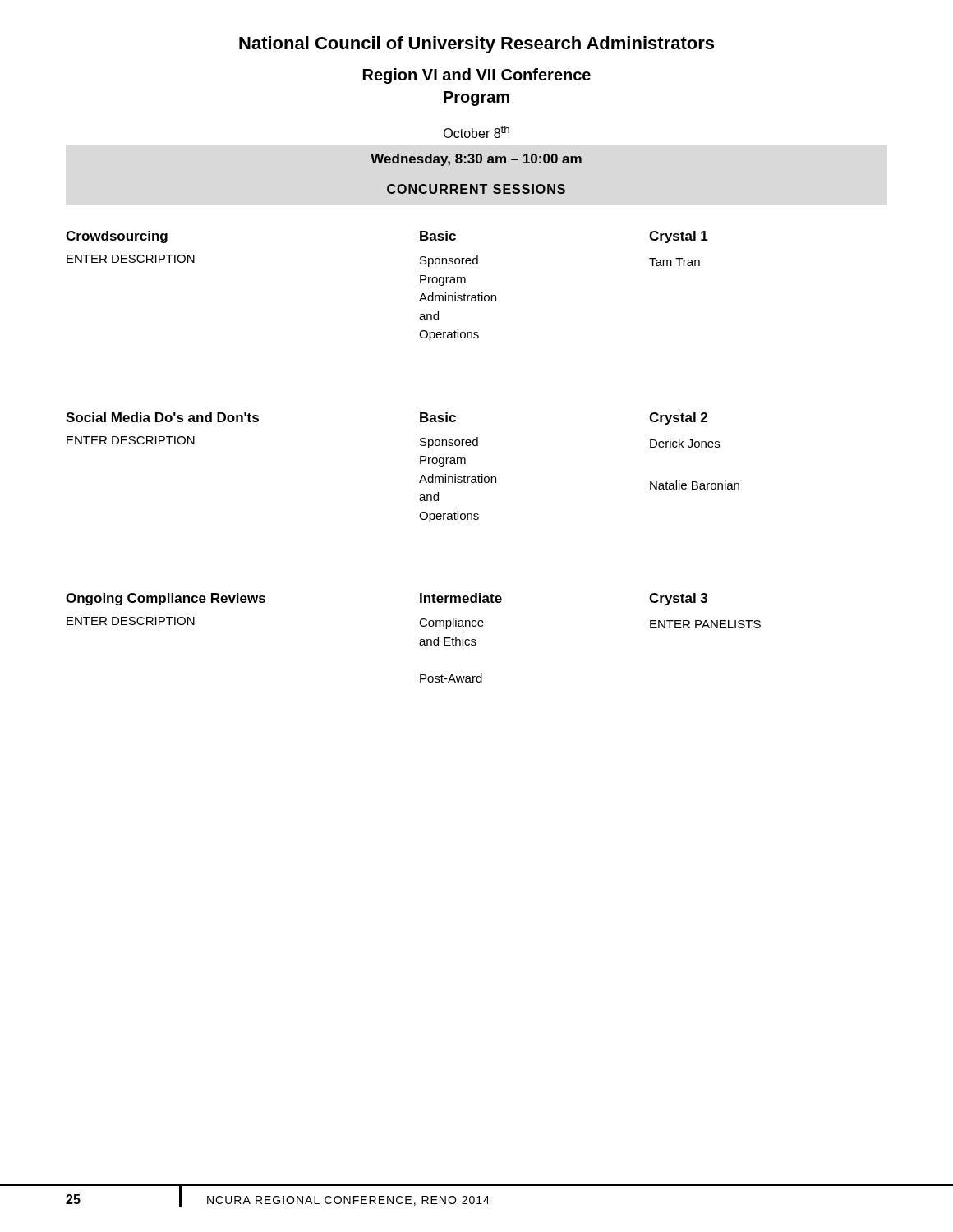The image size is (953, 1232).
Task: Click on the passage starting "Derick JonesNatalie Baronian"
Action: pos(685,443)
